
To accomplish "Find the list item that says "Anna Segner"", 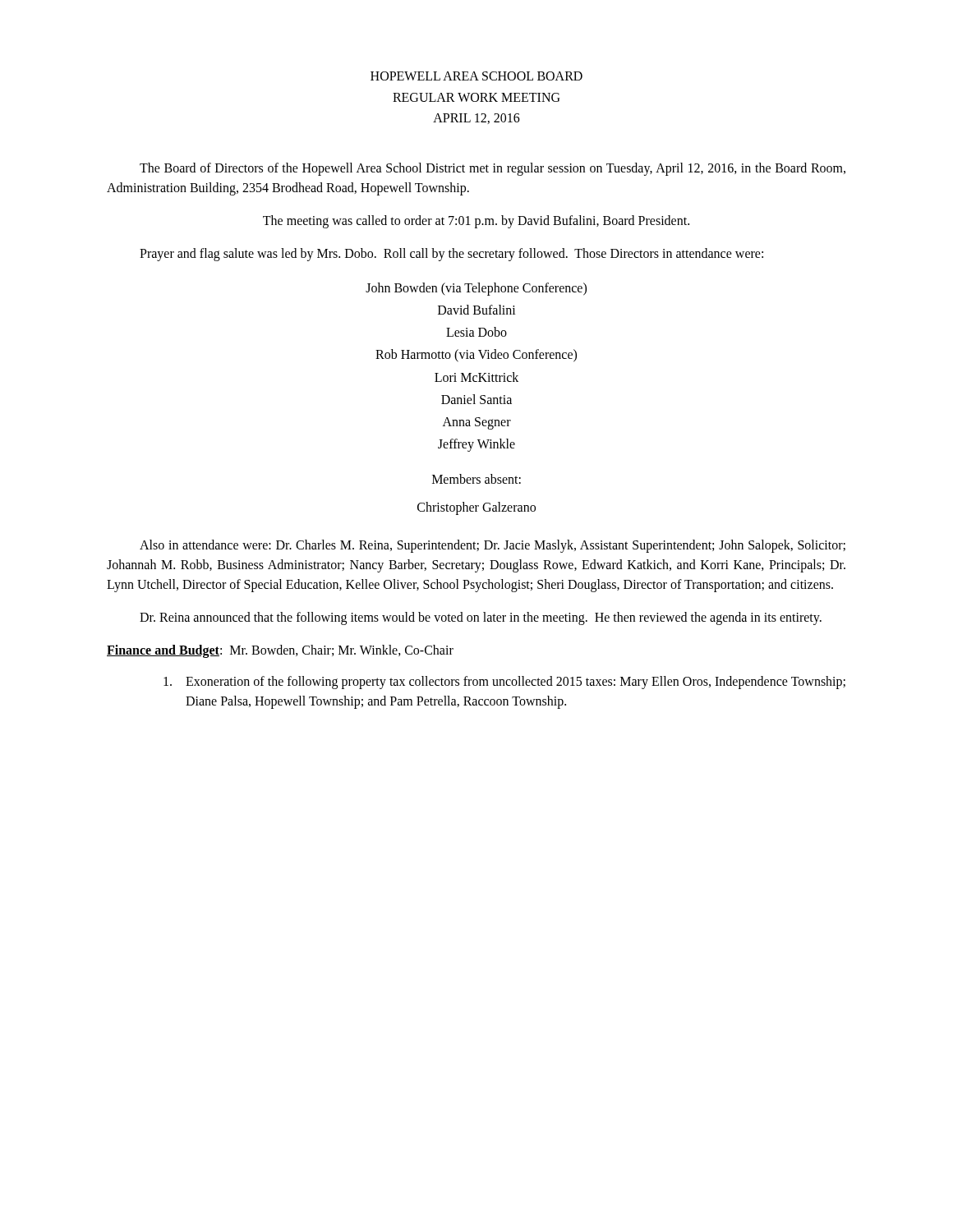I will pos(476,422).
